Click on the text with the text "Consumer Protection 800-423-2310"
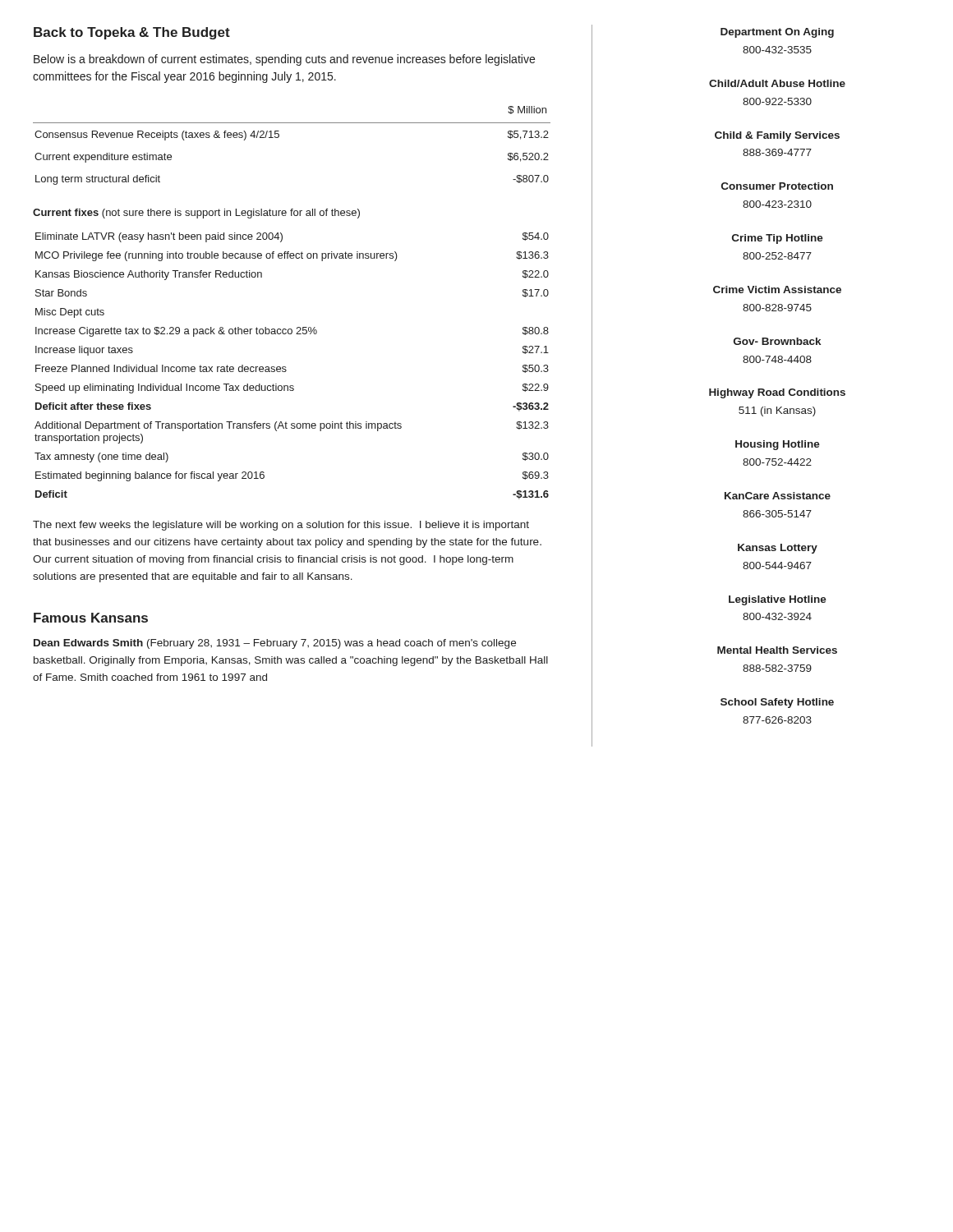This screenshot has height=1232, width=953. pyautogui.click(x=777, y=196)
